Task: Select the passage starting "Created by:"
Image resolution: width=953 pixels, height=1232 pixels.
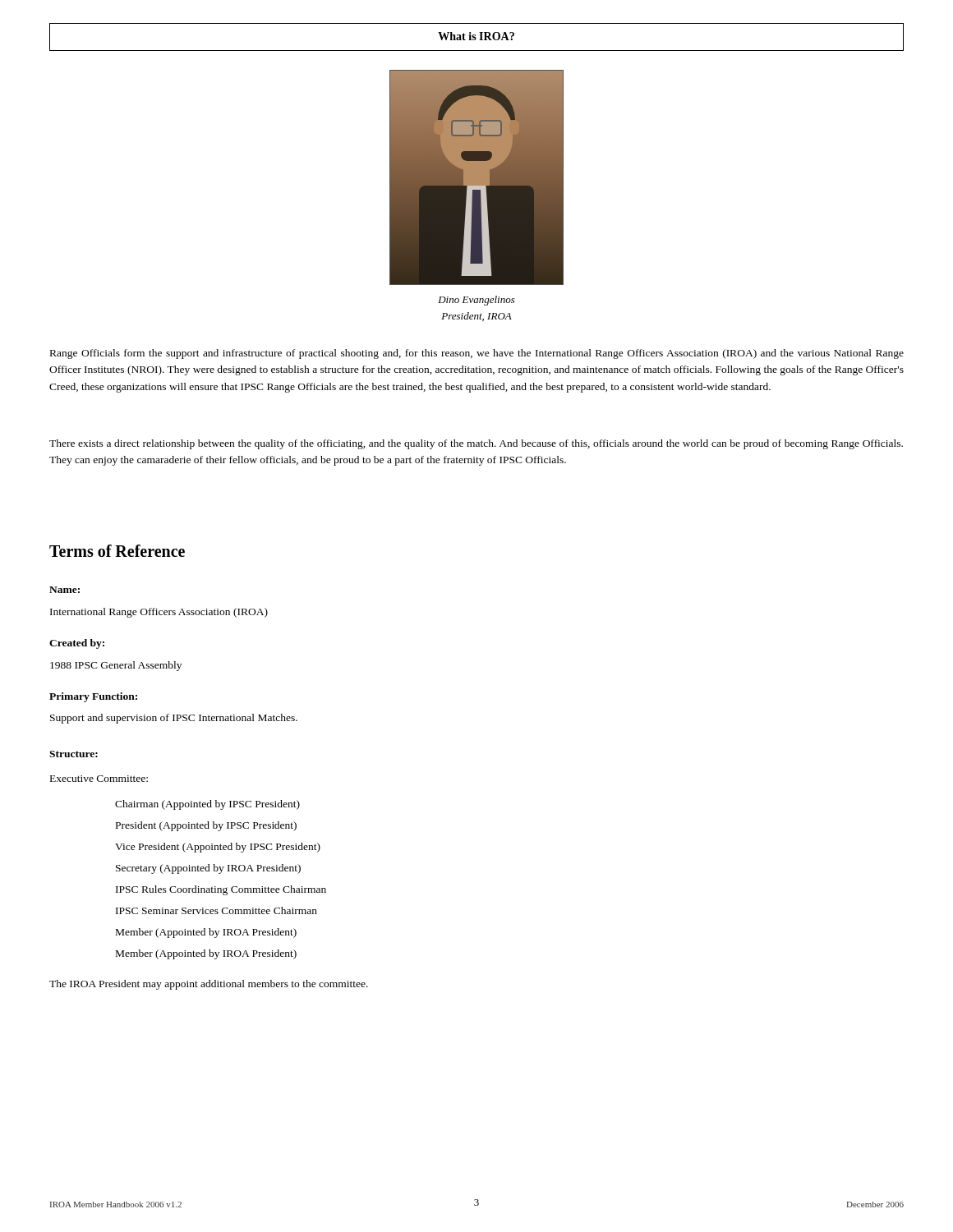Action: pyautogui.click(x=77, y=643)
